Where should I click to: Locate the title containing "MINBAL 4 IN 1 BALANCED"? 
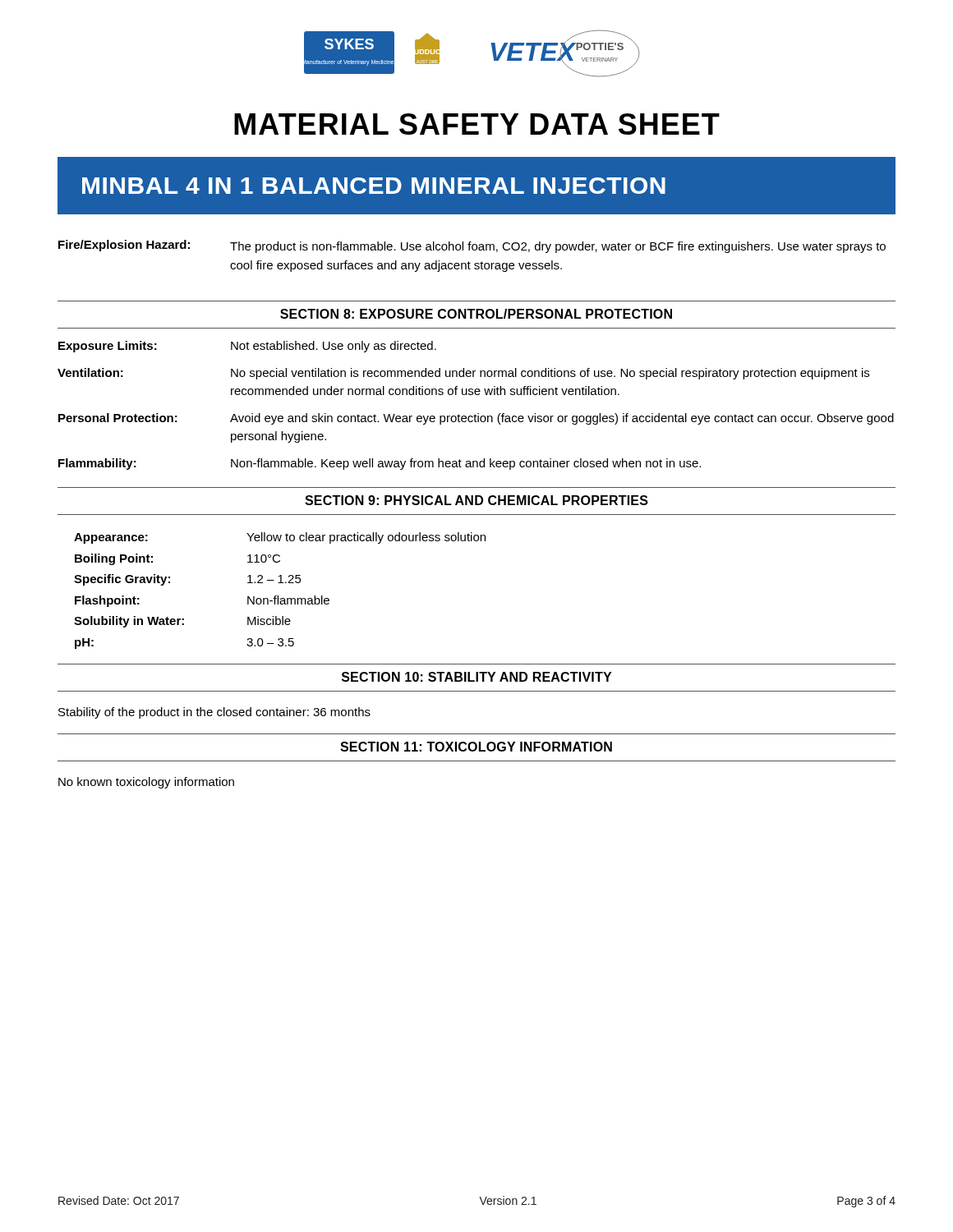(374, 185)
